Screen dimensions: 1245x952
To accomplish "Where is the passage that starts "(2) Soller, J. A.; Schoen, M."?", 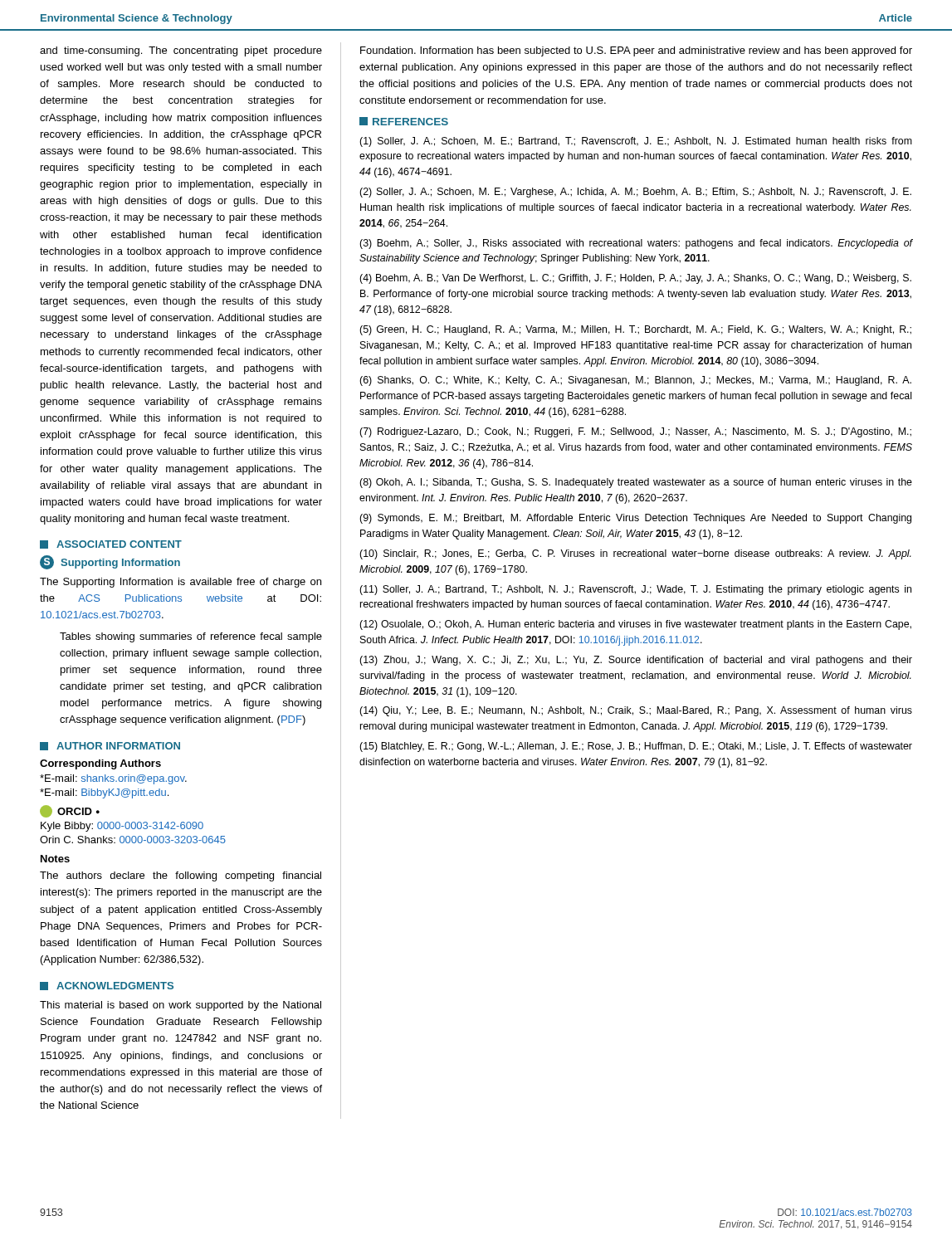I will tap(636, 207).
